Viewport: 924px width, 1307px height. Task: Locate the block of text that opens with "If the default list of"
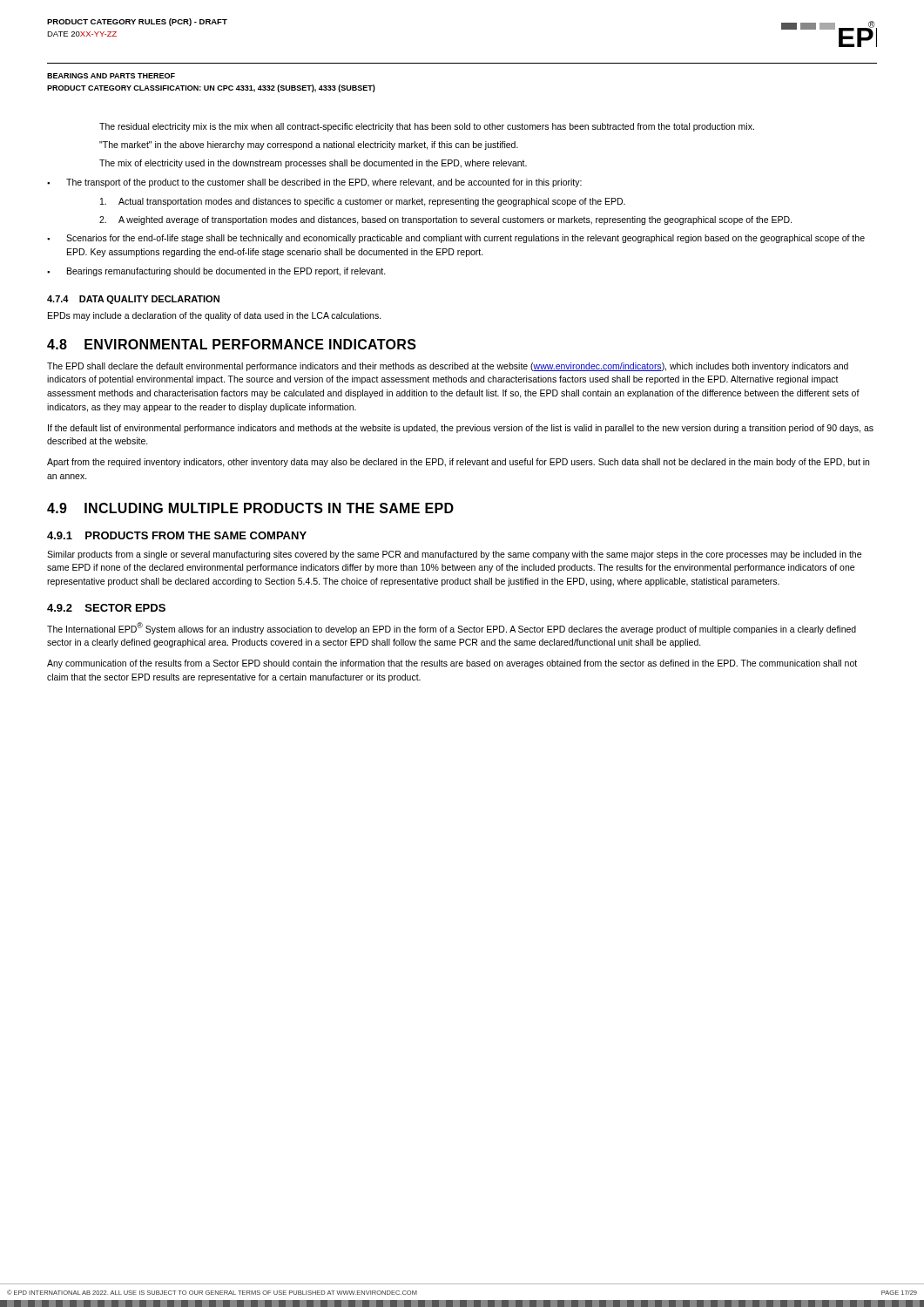(460, 434)
